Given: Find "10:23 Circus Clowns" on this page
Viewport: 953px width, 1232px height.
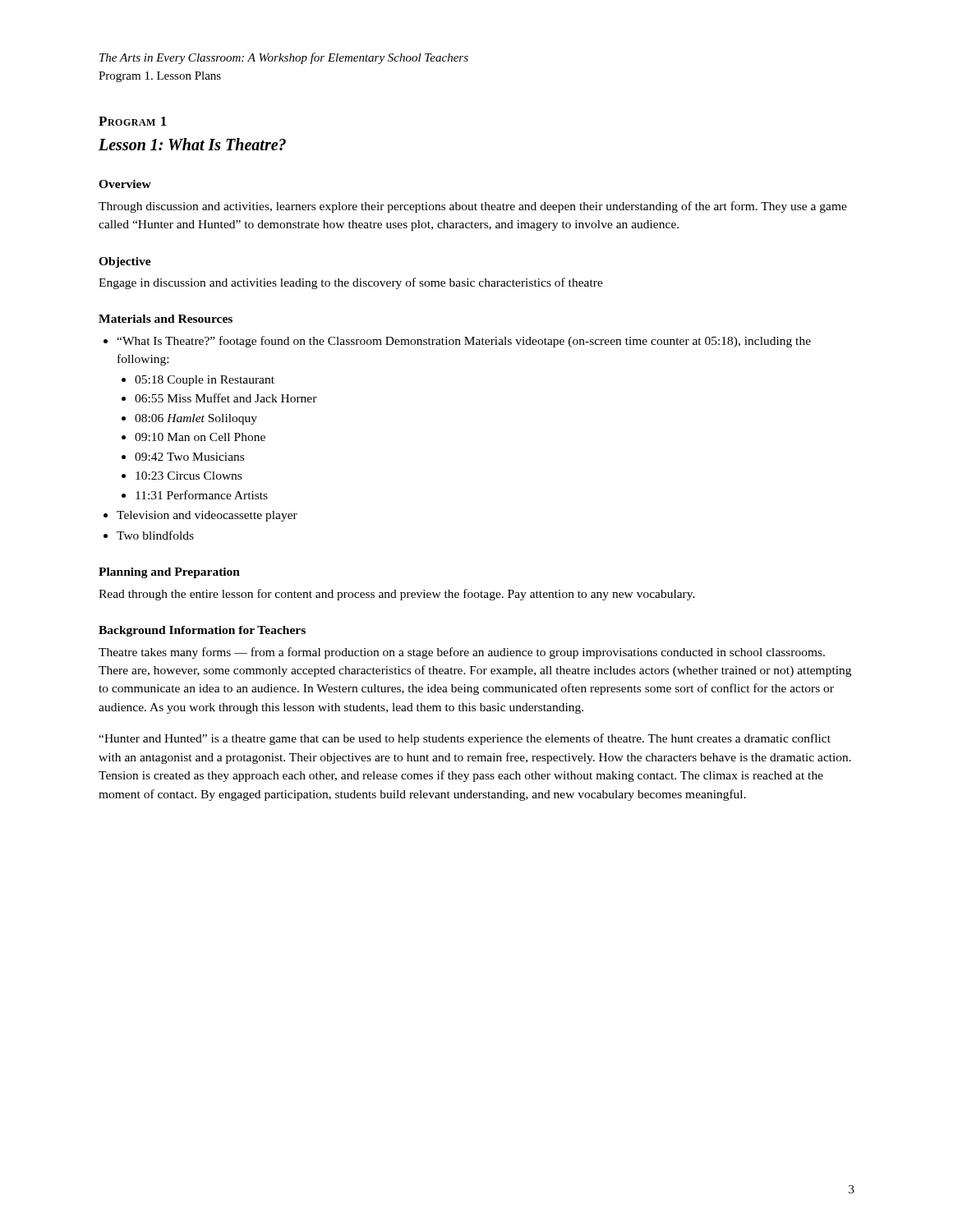Looking at the screenshot, I should (189, 475).
